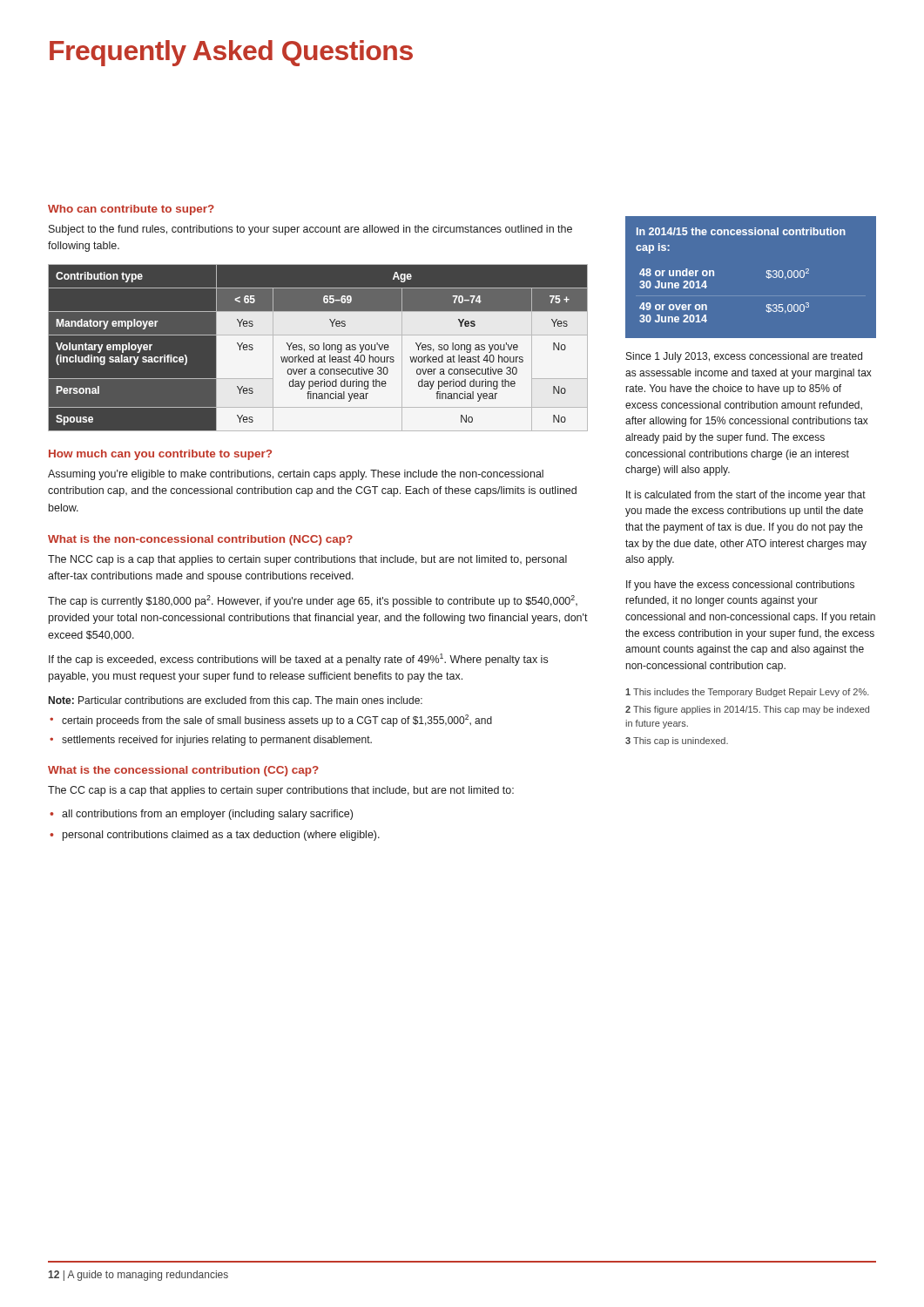Image resolution: width=924 pixels, height=1307 pixels.
Task: Navigate to the element starting "settlements received for"
Action: click(x=318, y=740)
